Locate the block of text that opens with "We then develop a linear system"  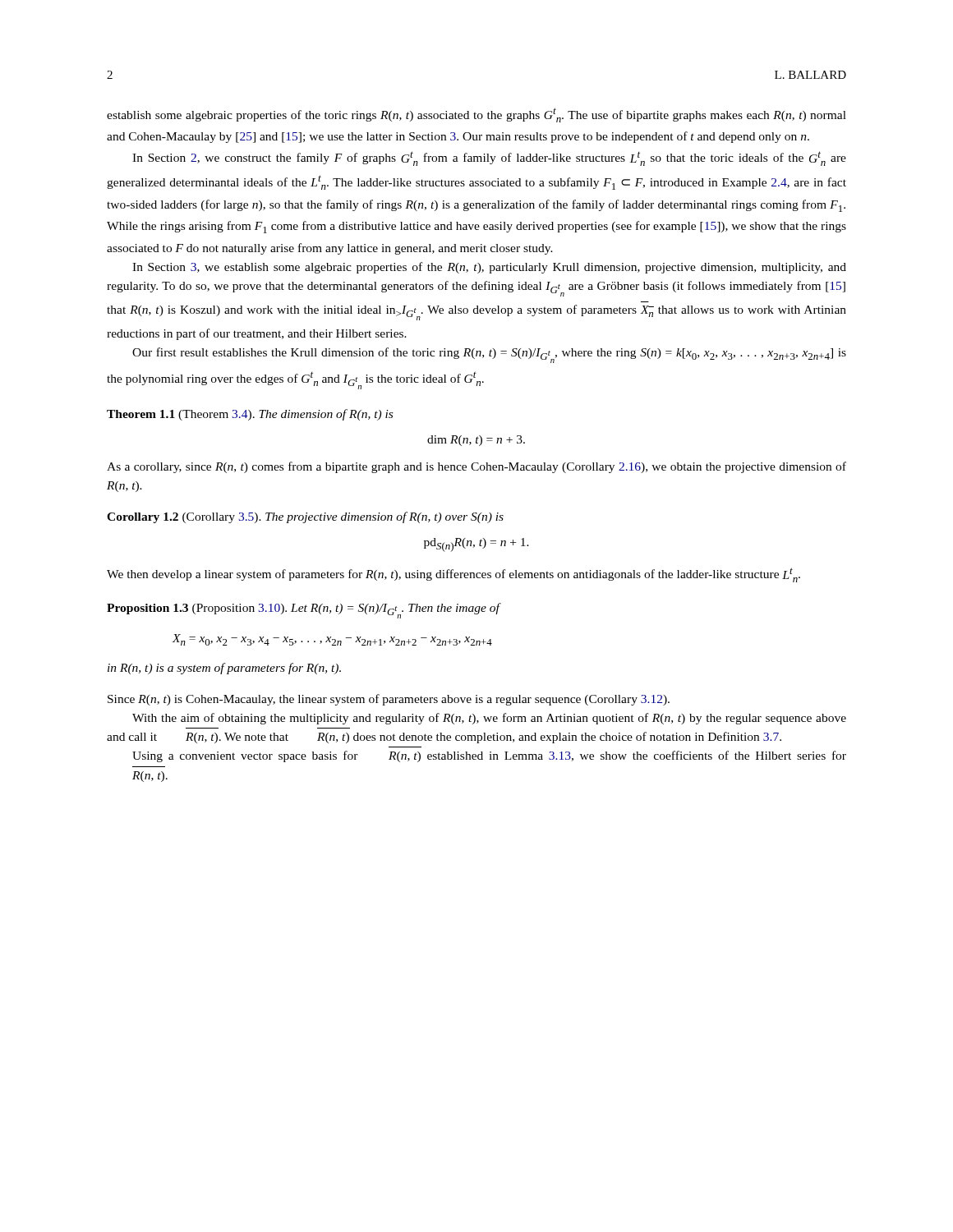tap(476, 574)
